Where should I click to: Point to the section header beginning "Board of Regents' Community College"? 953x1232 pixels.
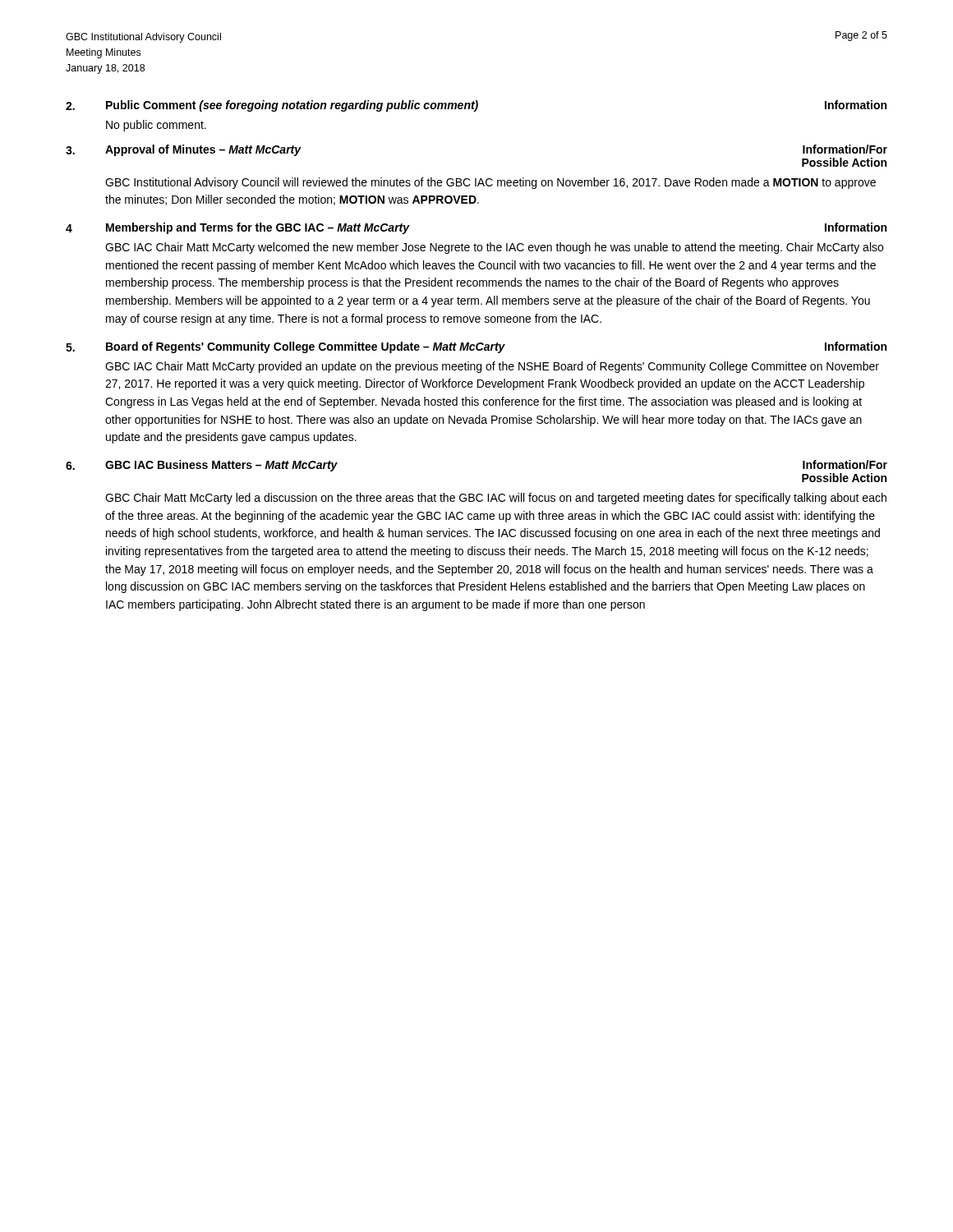tap(305, 346)
